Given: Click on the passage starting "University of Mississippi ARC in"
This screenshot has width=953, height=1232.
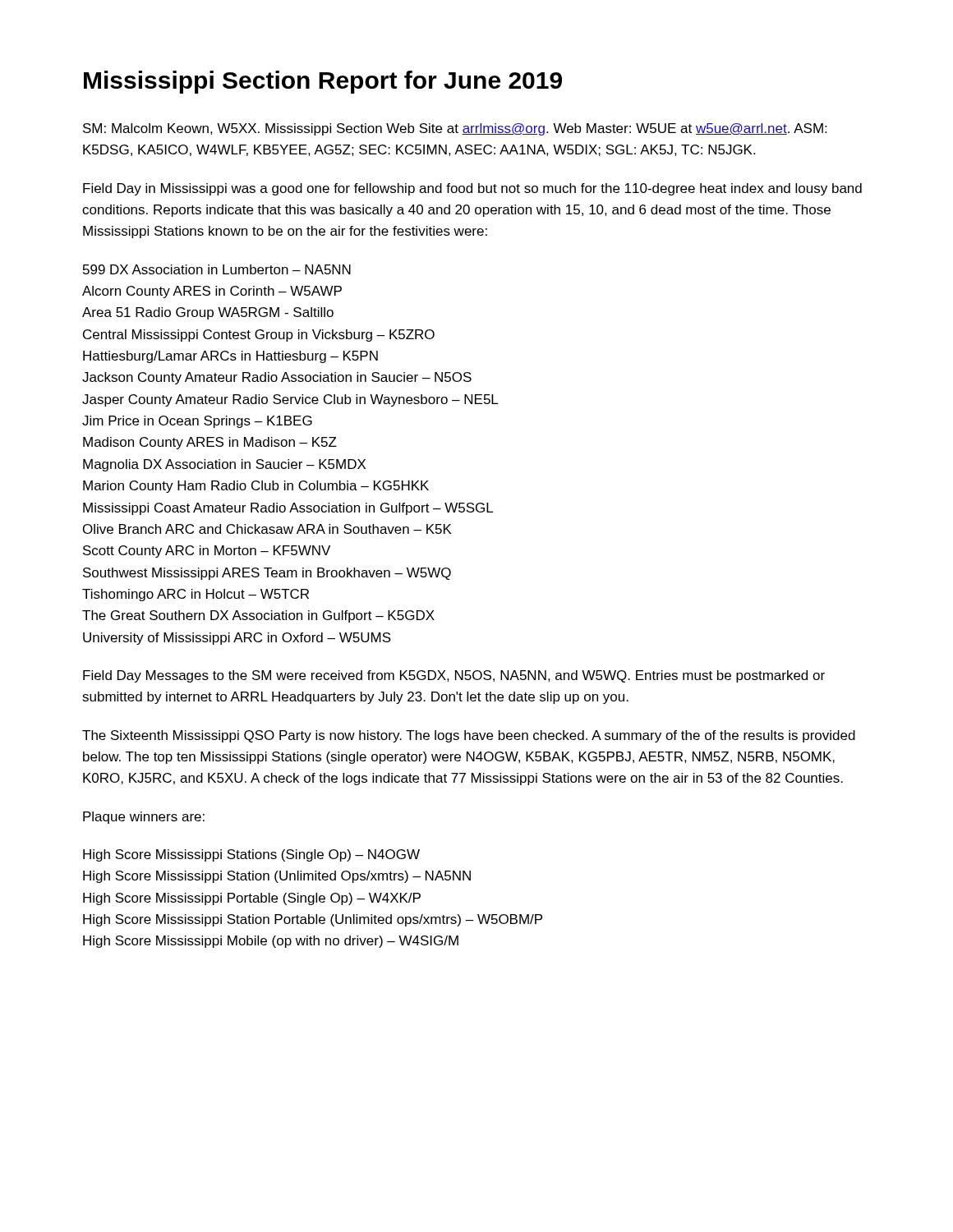Looking at the screenshot, I should [237, 637].
